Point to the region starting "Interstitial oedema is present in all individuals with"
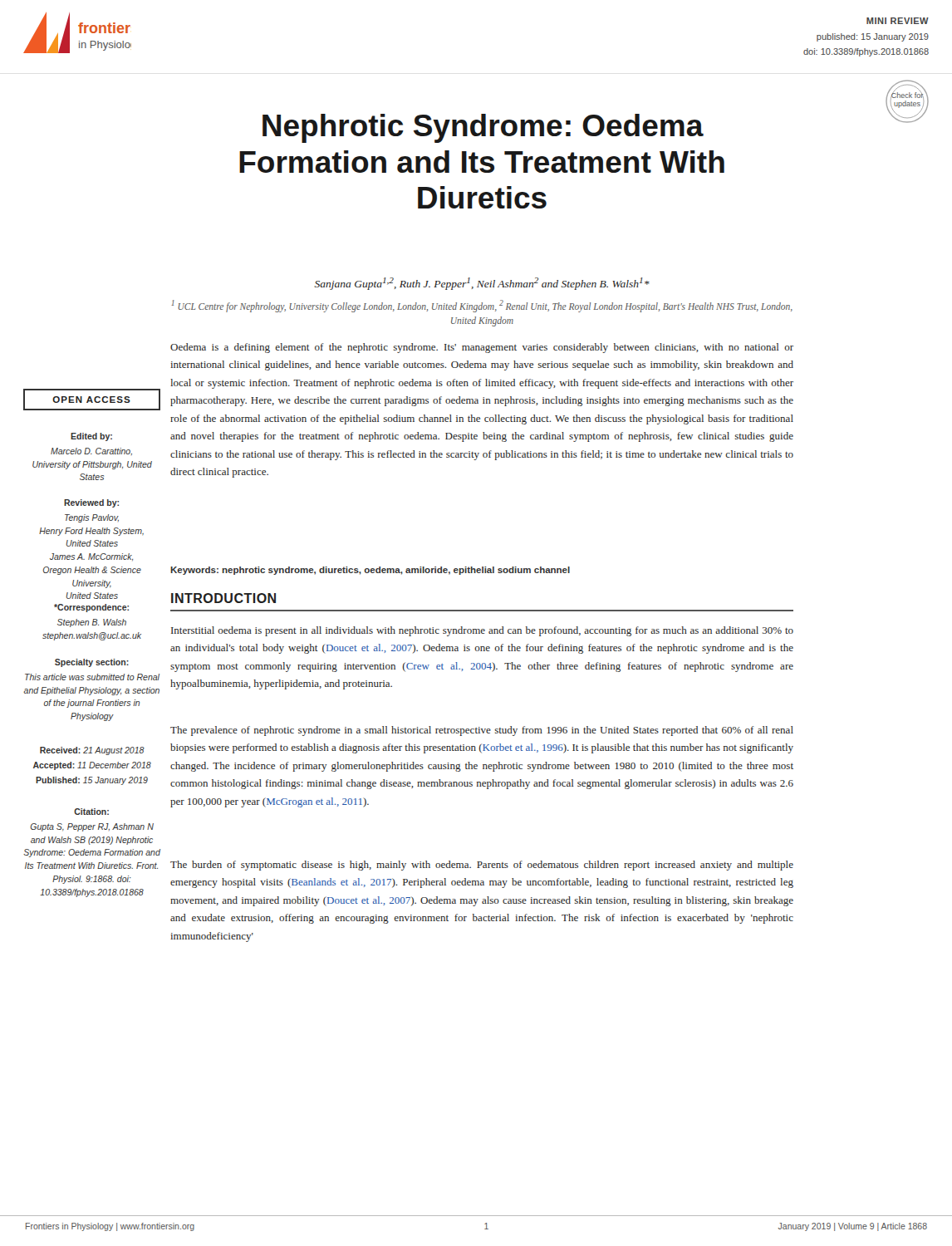This screenshot has width=952, height=1246. (482, 657)
